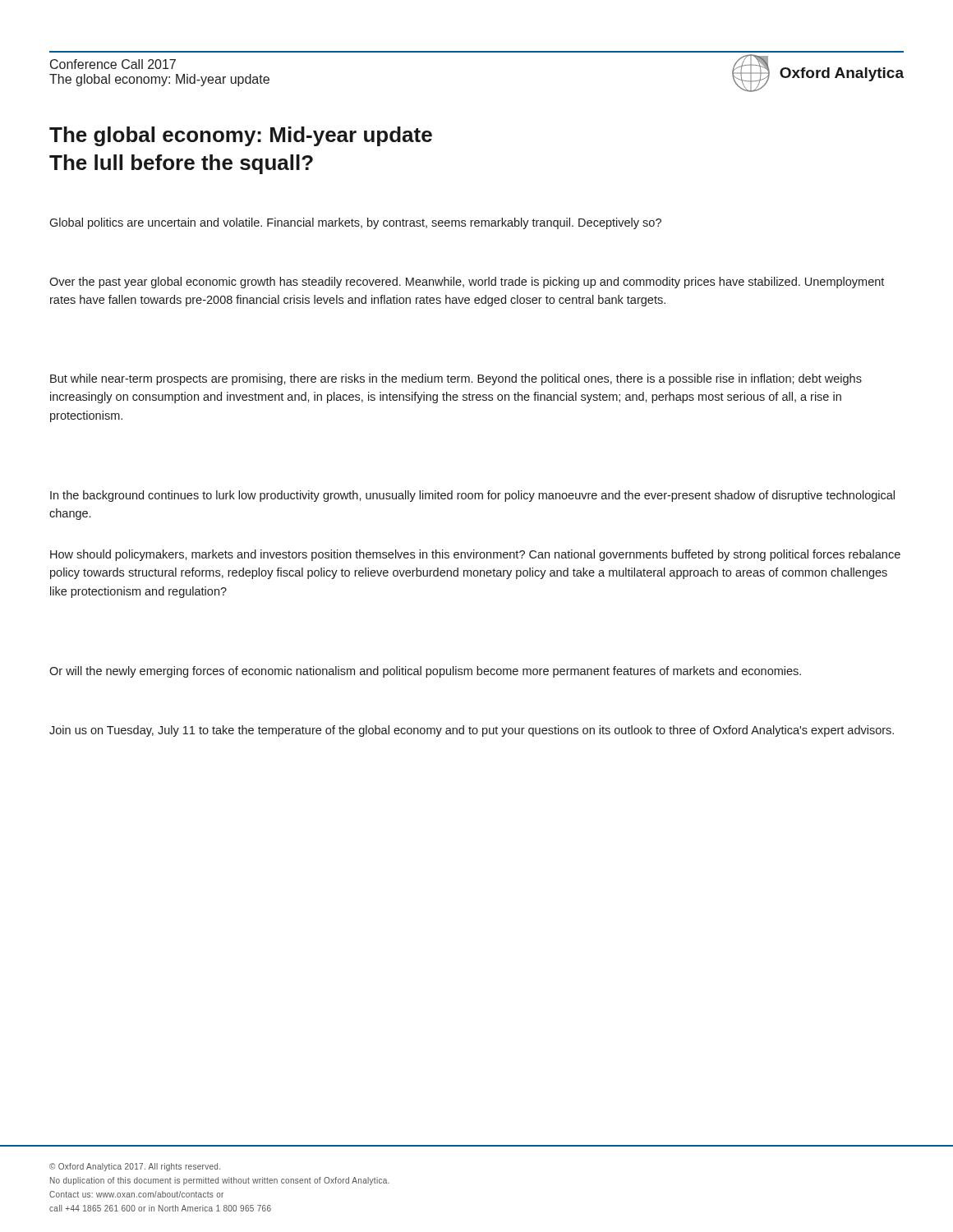This screenshot has width=953, height=1232.
Task: Find the text block that reads "Join us on Tuesday,"
Action: click(x=472, y=730)
